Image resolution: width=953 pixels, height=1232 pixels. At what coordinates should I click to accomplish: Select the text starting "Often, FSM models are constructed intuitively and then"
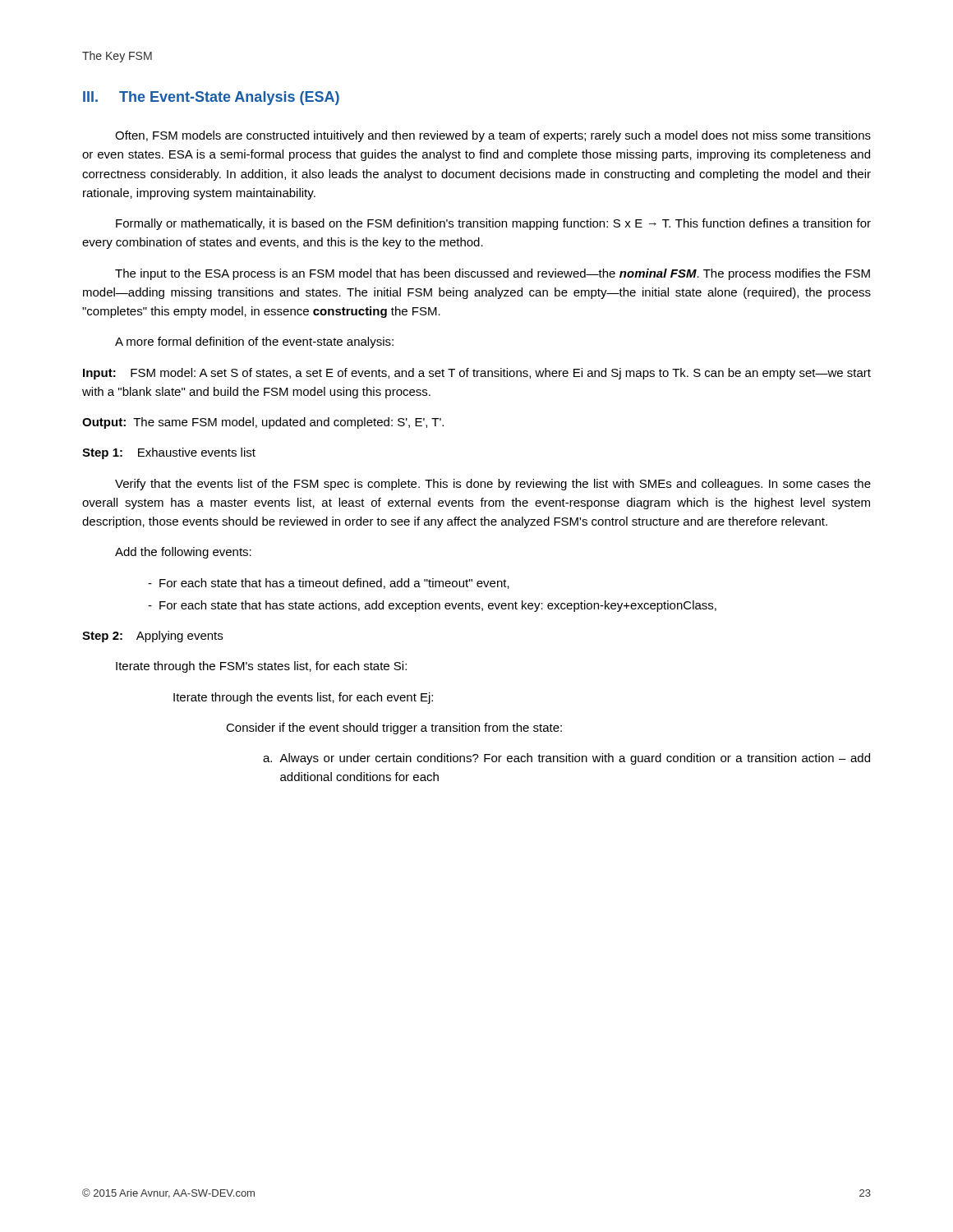click(476, 164)
